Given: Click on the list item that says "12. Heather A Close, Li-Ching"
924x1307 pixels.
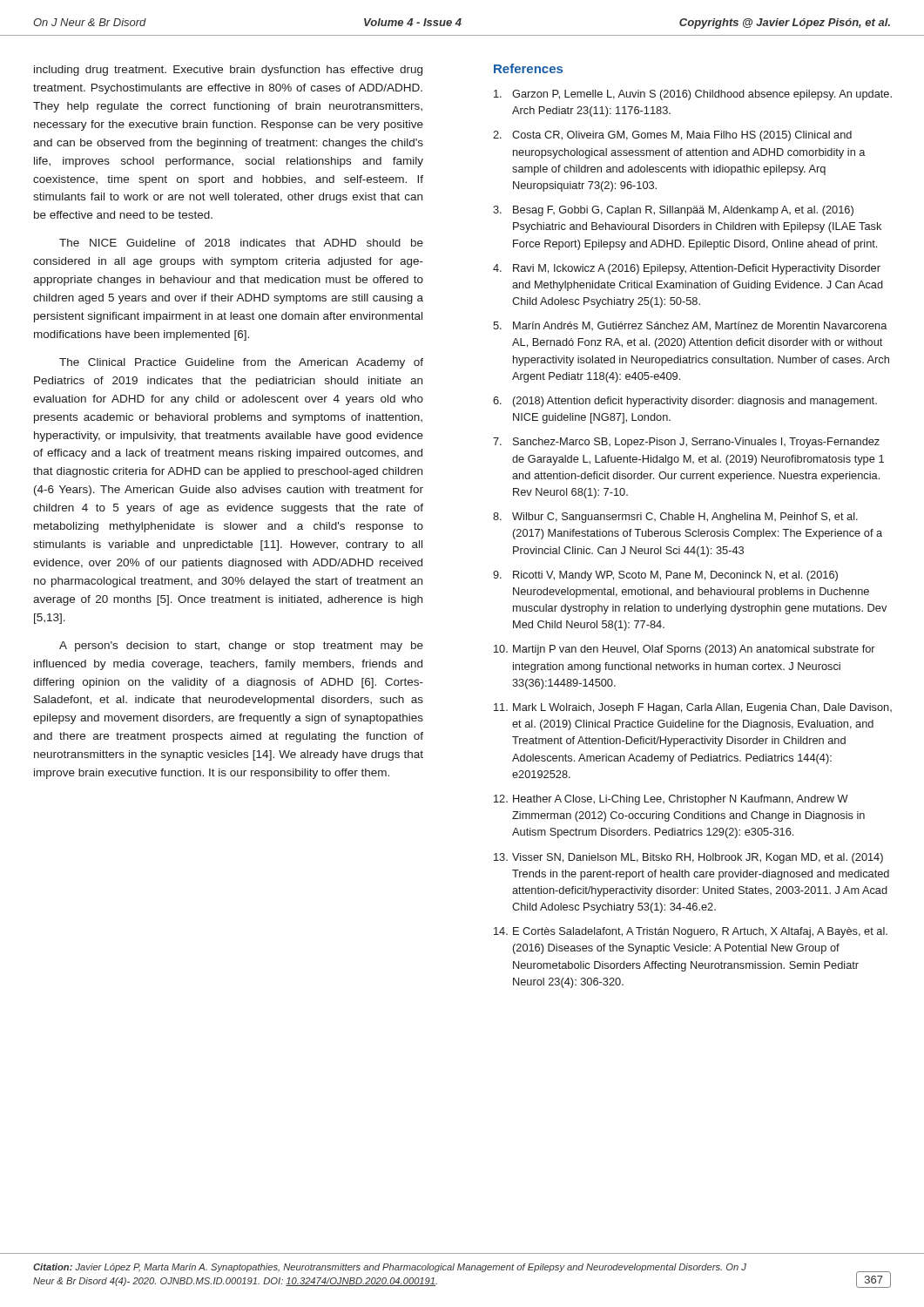Looking at the screenshot, I should (693, 815).
